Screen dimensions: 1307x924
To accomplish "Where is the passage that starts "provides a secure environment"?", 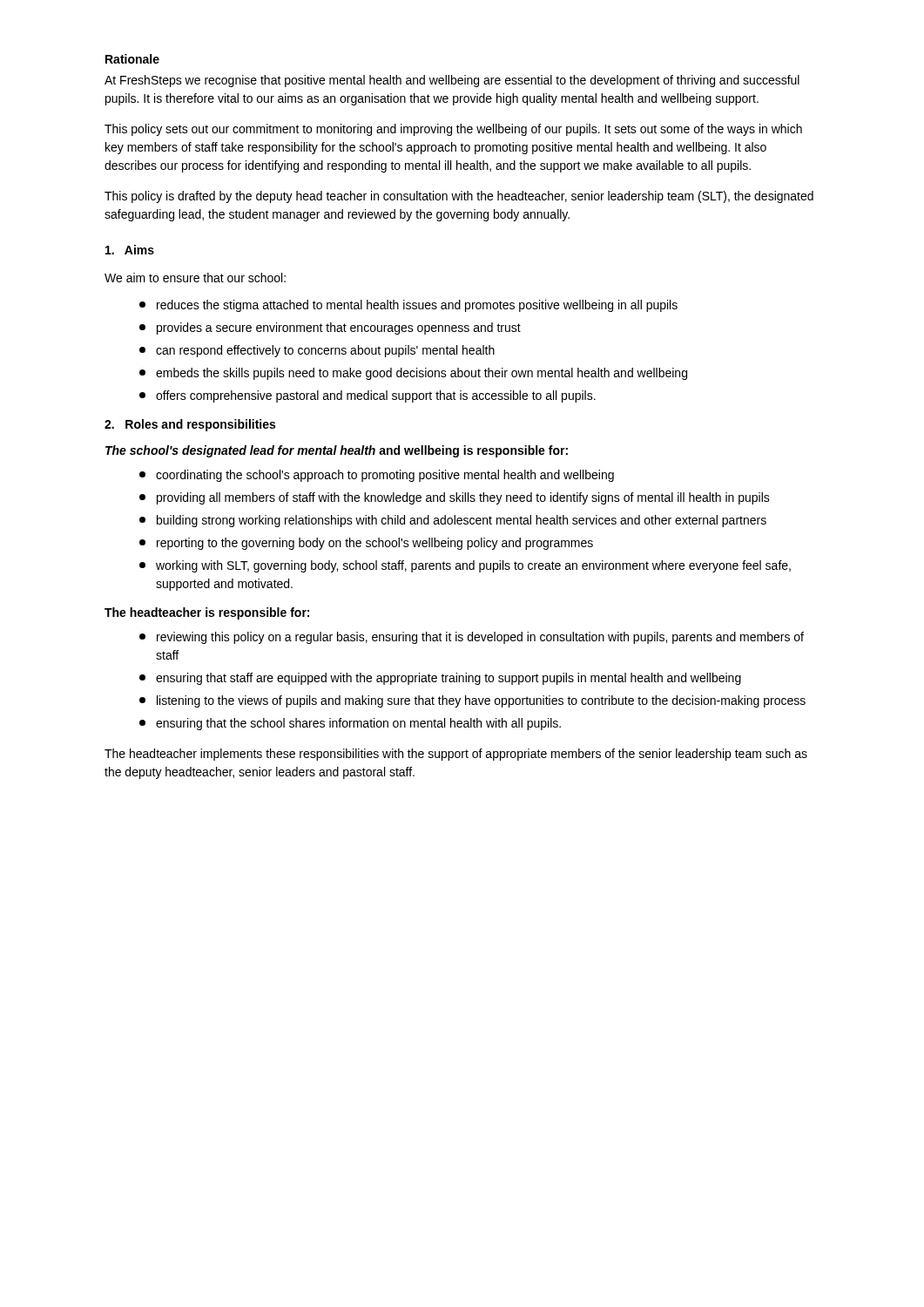I will (x=330, y=328).
